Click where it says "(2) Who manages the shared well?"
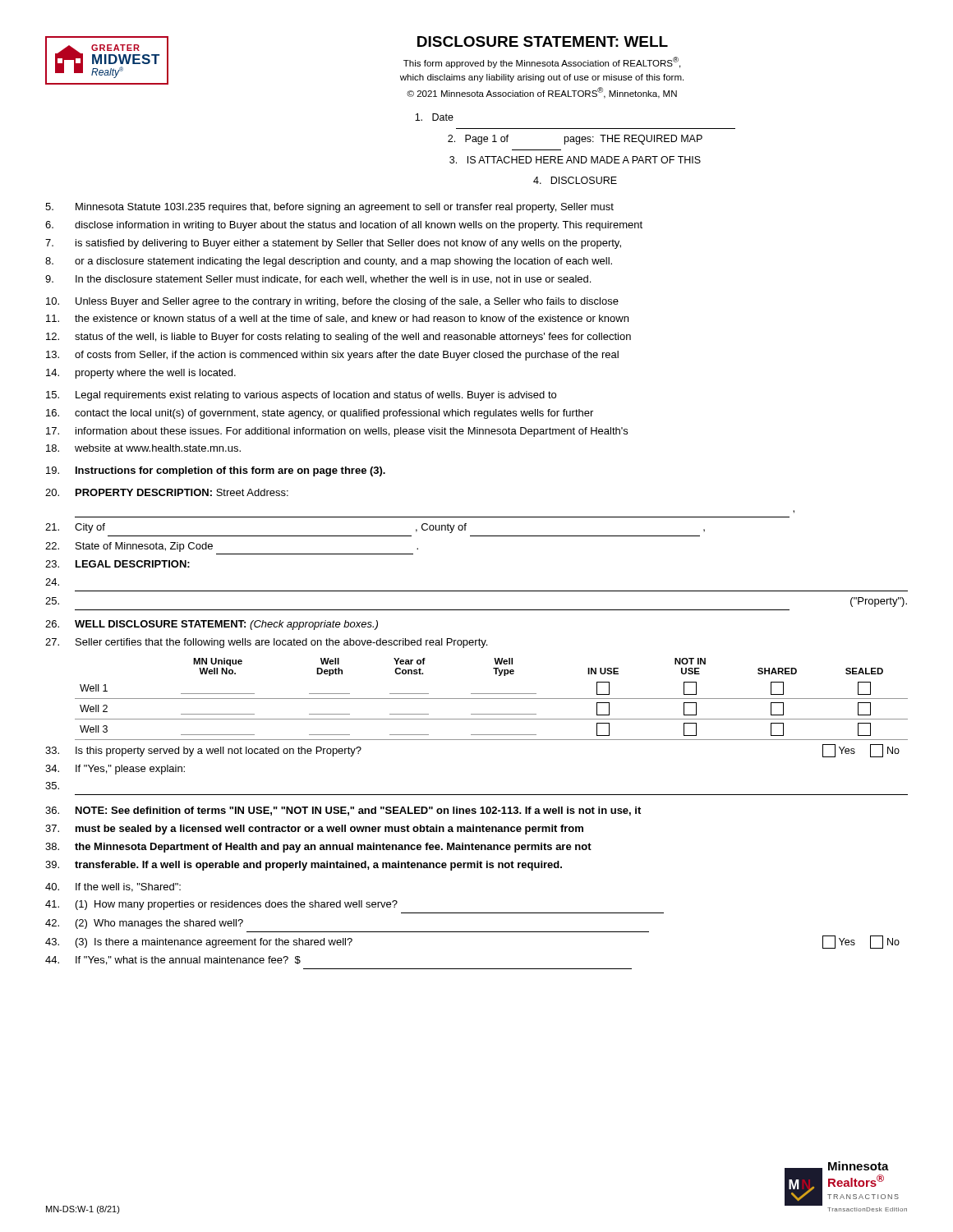 pos(476,924)
